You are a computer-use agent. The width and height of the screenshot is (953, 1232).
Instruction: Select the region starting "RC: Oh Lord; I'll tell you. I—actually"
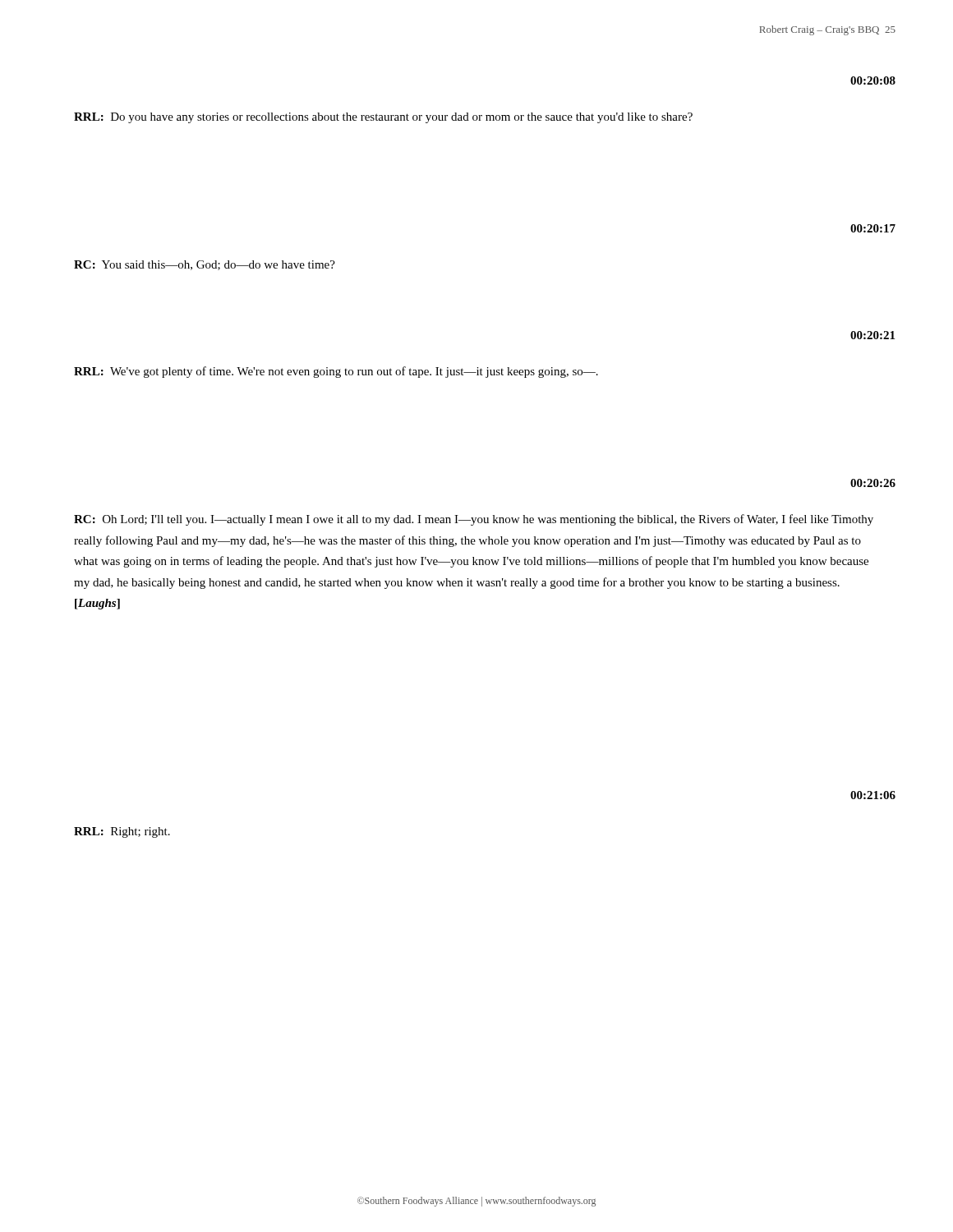click(x=474, y=561)
